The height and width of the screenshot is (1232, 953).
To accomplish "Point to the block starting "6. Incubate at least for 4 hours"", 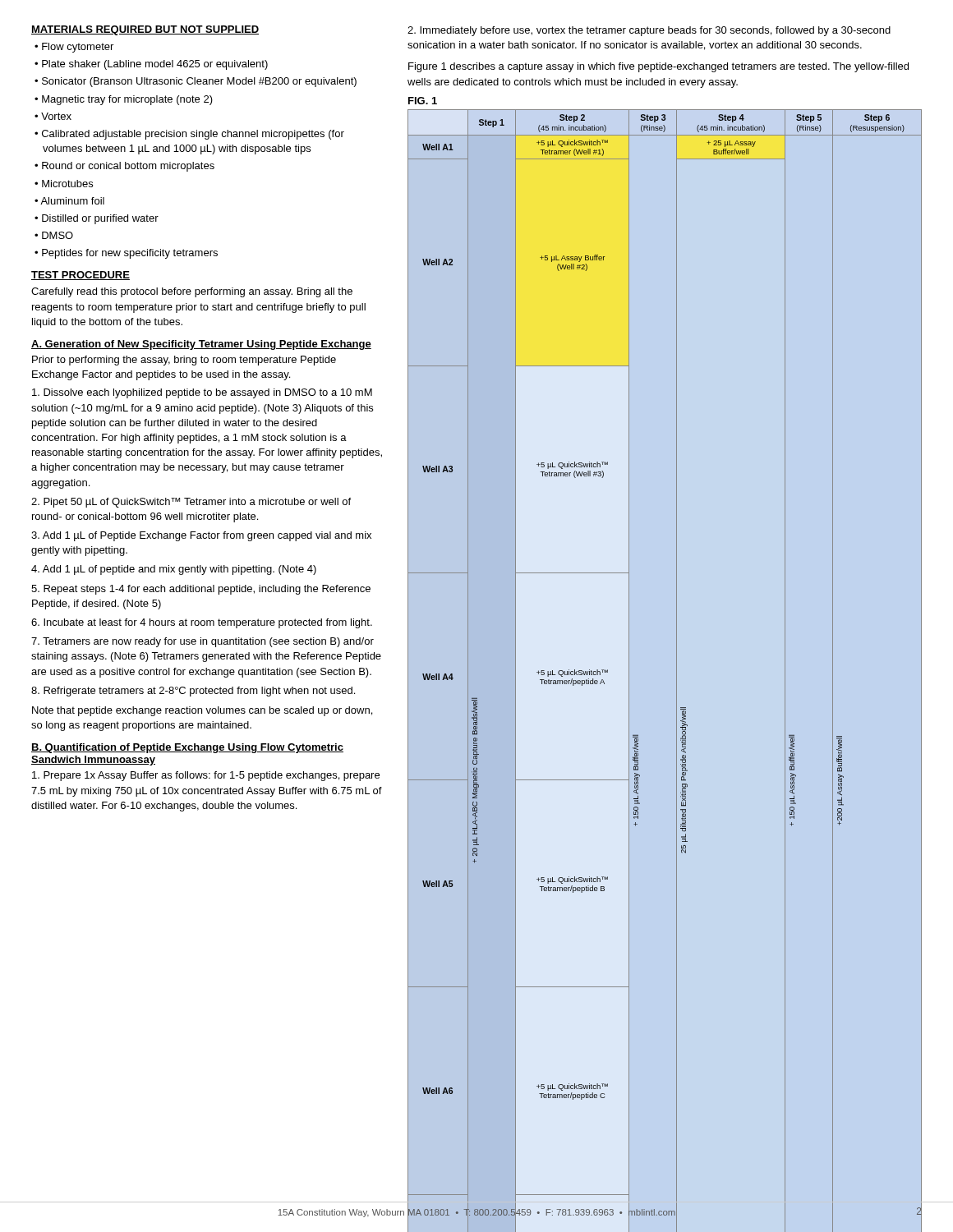I will [202, 622].
